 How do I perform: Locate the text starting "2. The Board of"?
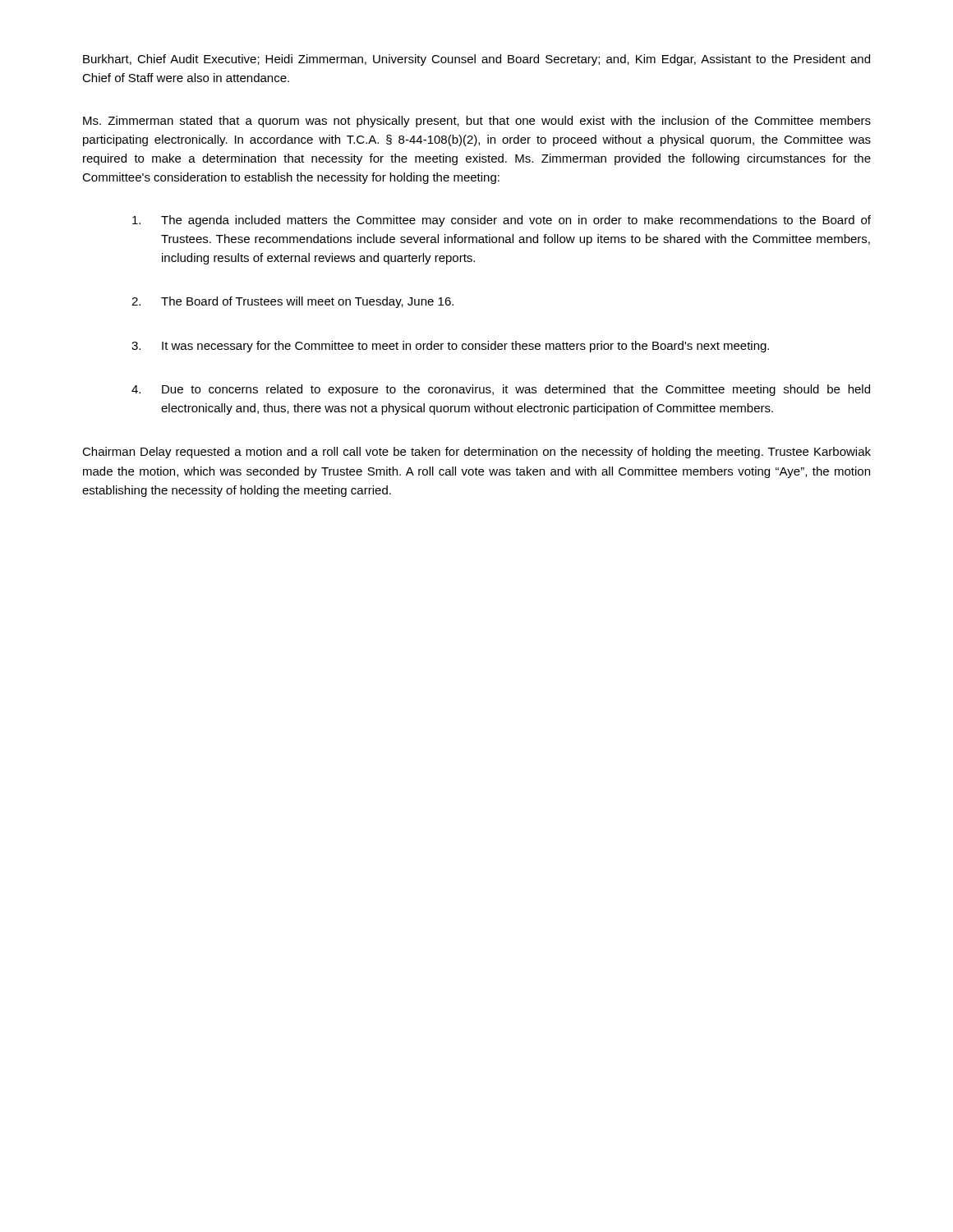292,302
